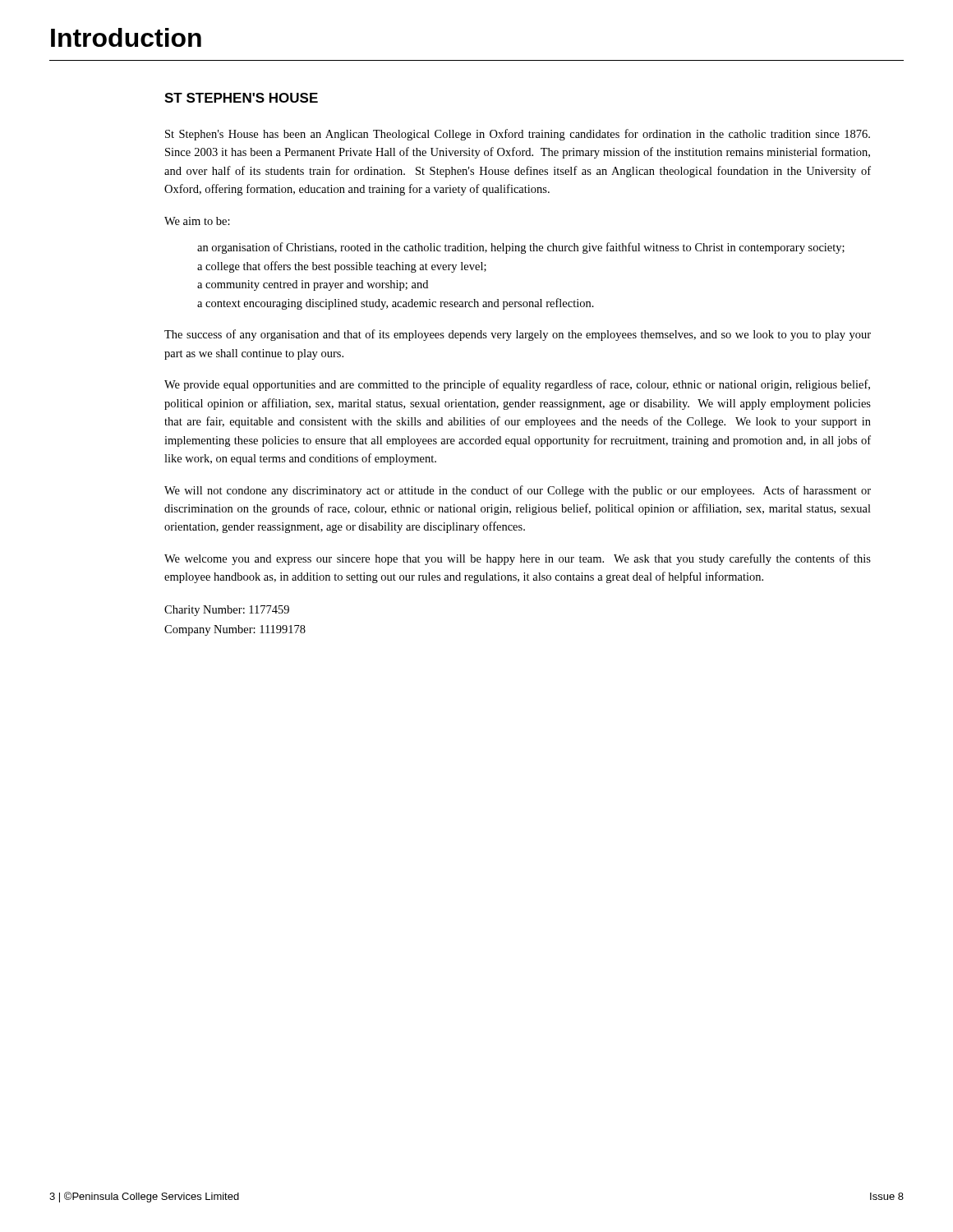953x1232 pixels.
Task: Click on the list item that reads "an organisation of Christians, rooted in the"
Action: point(518,248)
